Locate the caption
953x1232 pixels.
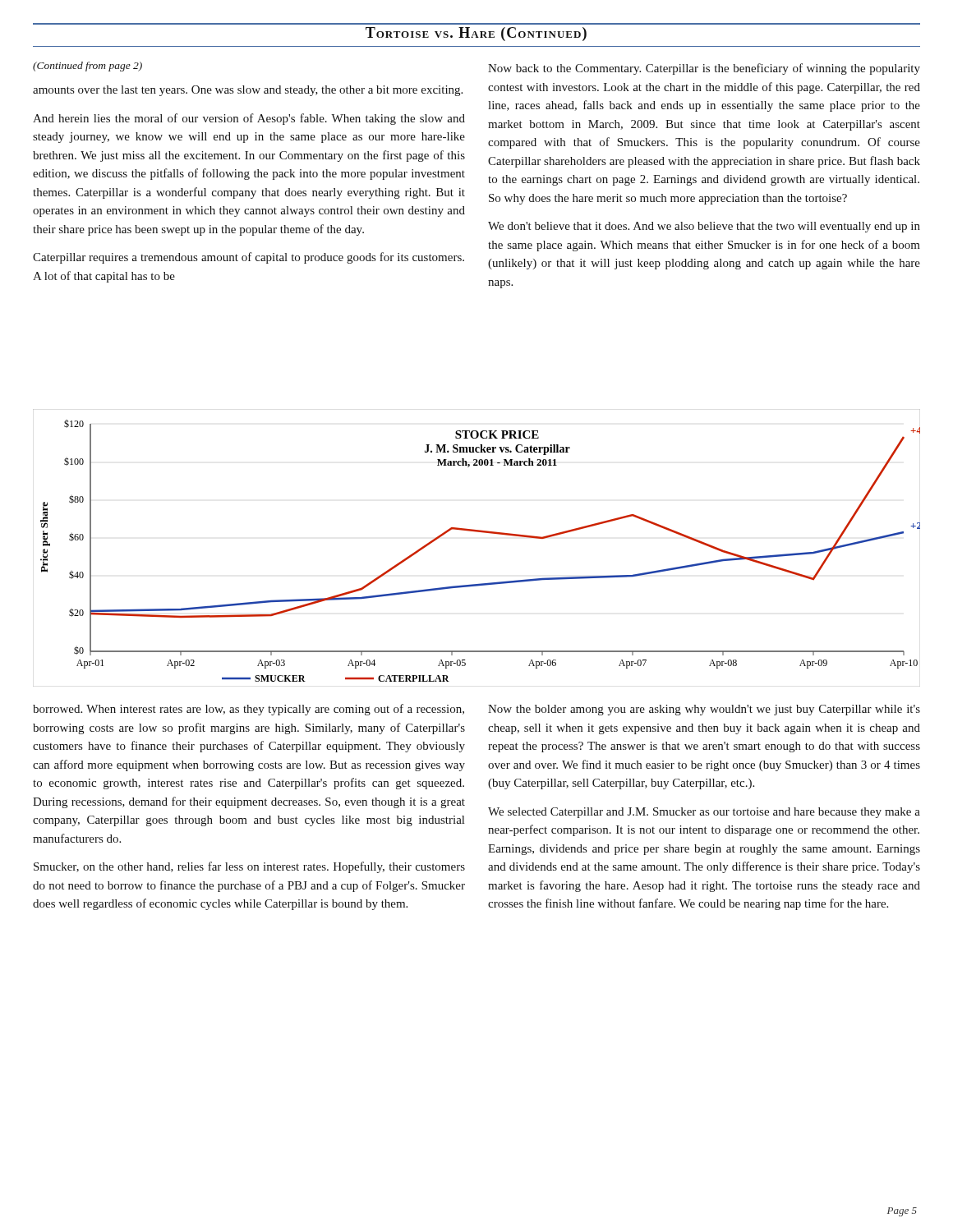tap(88, 65)
